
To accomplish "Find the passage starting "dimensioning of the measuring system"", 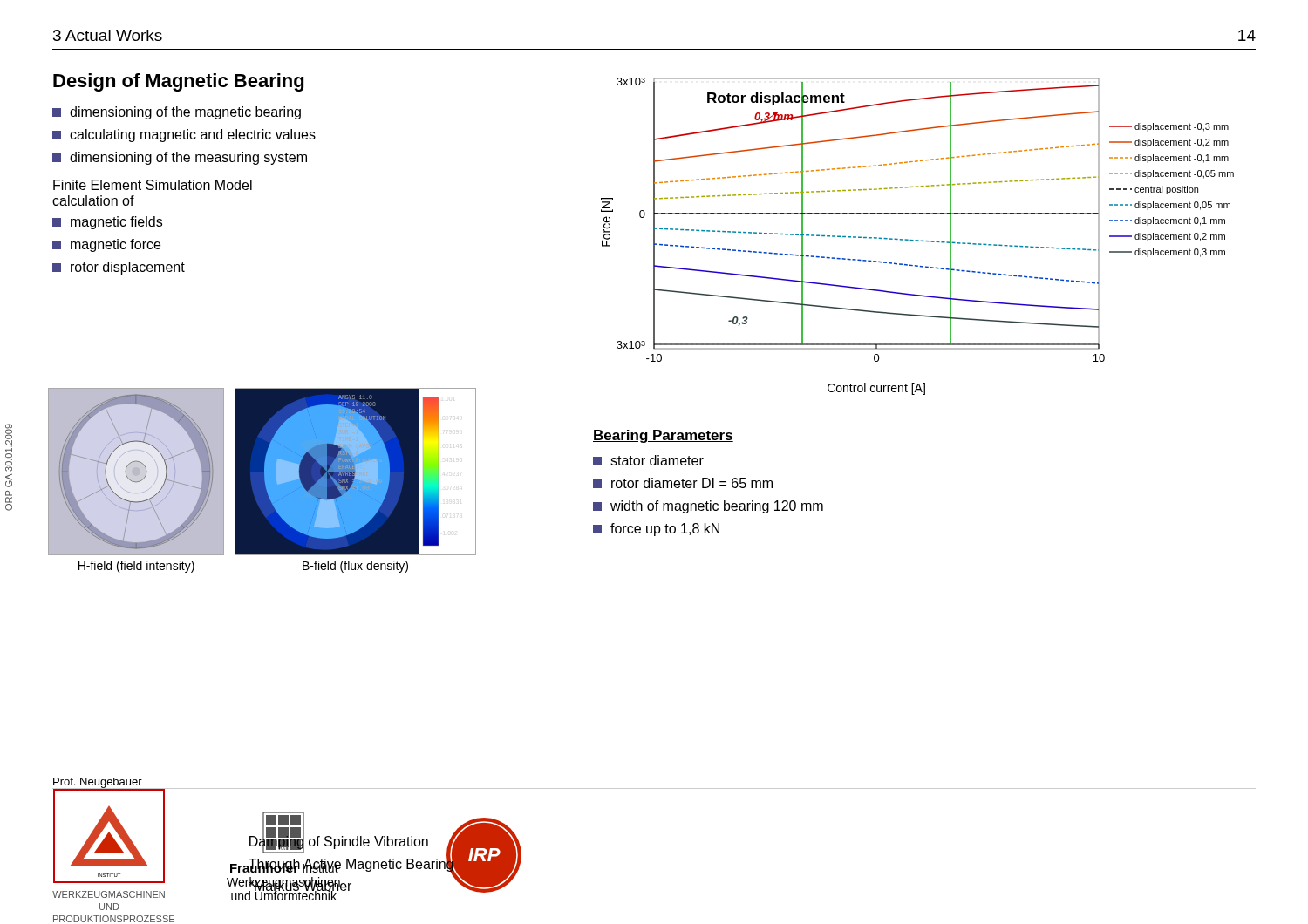I will point(180,158).
